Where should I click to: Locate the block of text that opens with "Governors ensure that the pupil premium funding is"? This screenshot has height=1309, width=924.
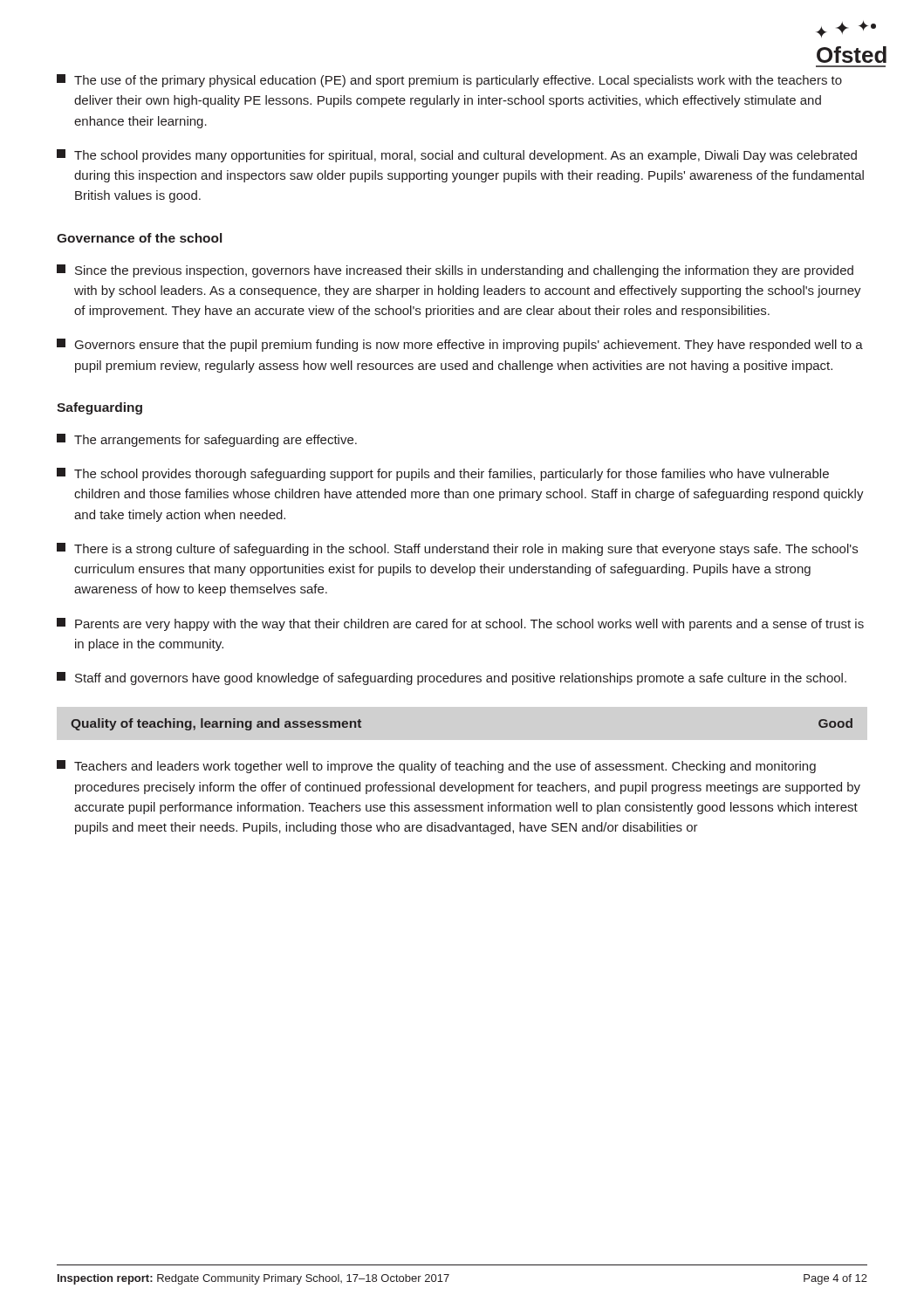point(462,355)
